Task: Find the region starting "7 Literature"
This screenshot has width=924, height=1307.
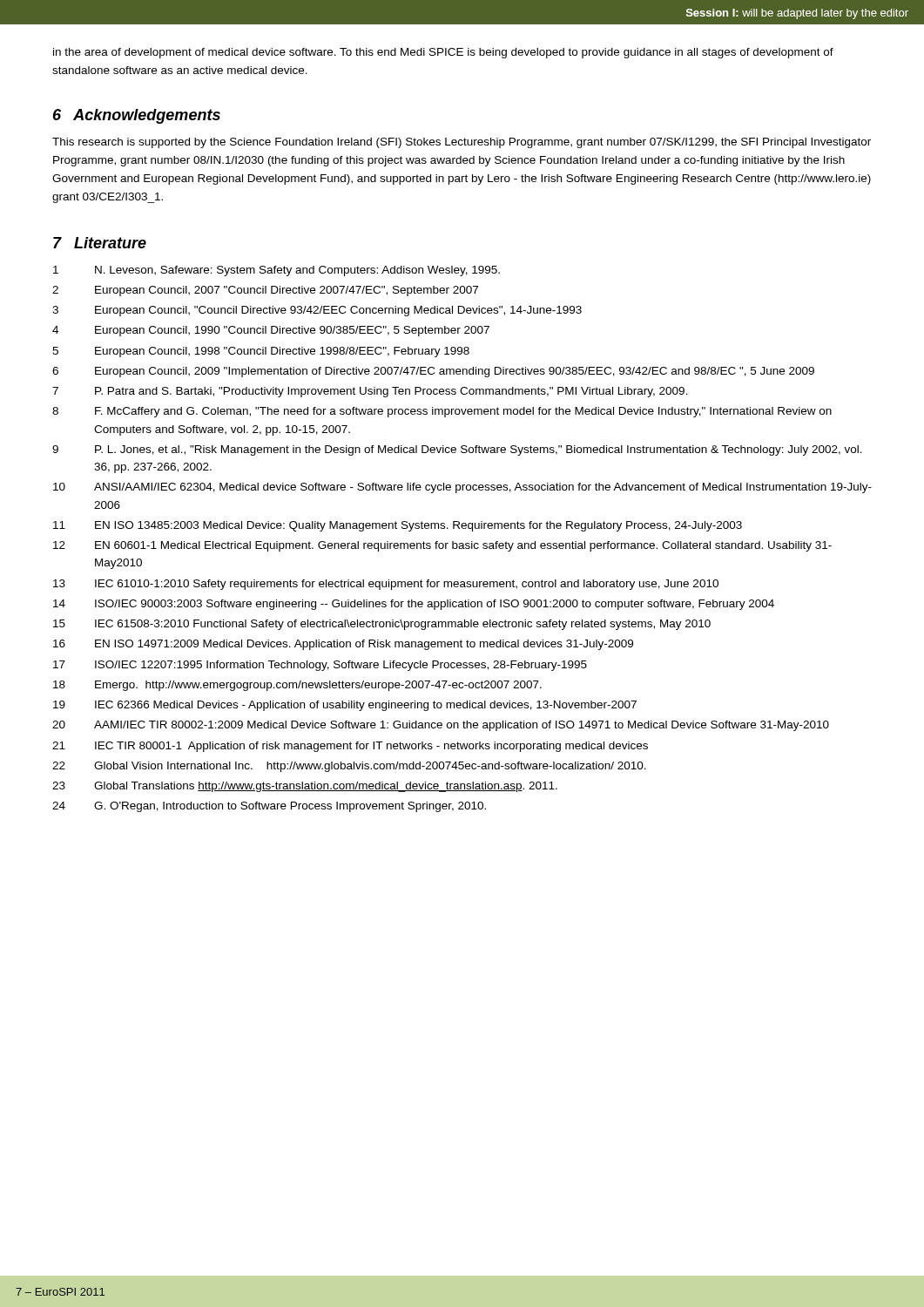Action: tap(99, 243)
